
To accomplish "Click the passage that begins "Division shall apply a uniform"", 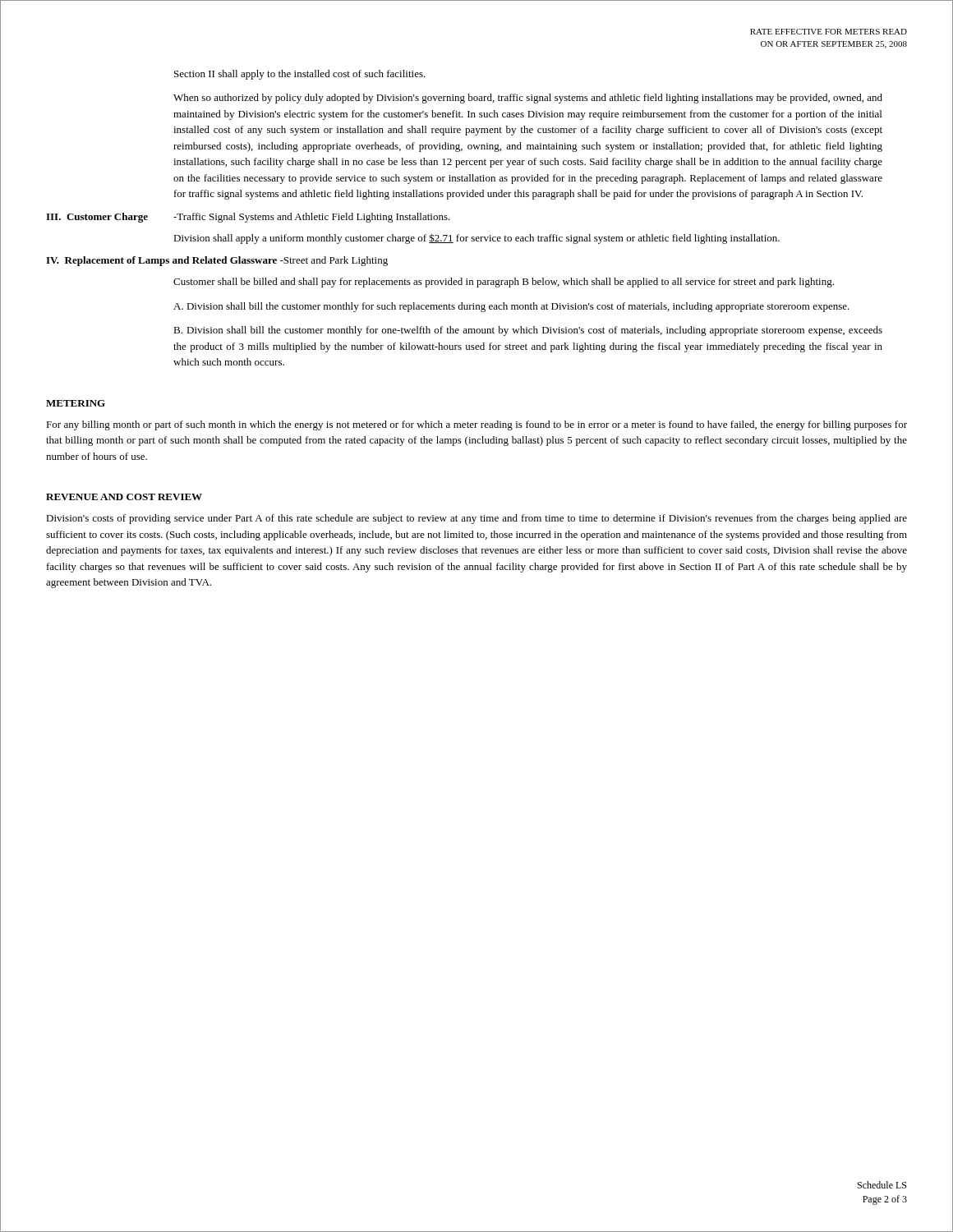I will pos(528,238).
